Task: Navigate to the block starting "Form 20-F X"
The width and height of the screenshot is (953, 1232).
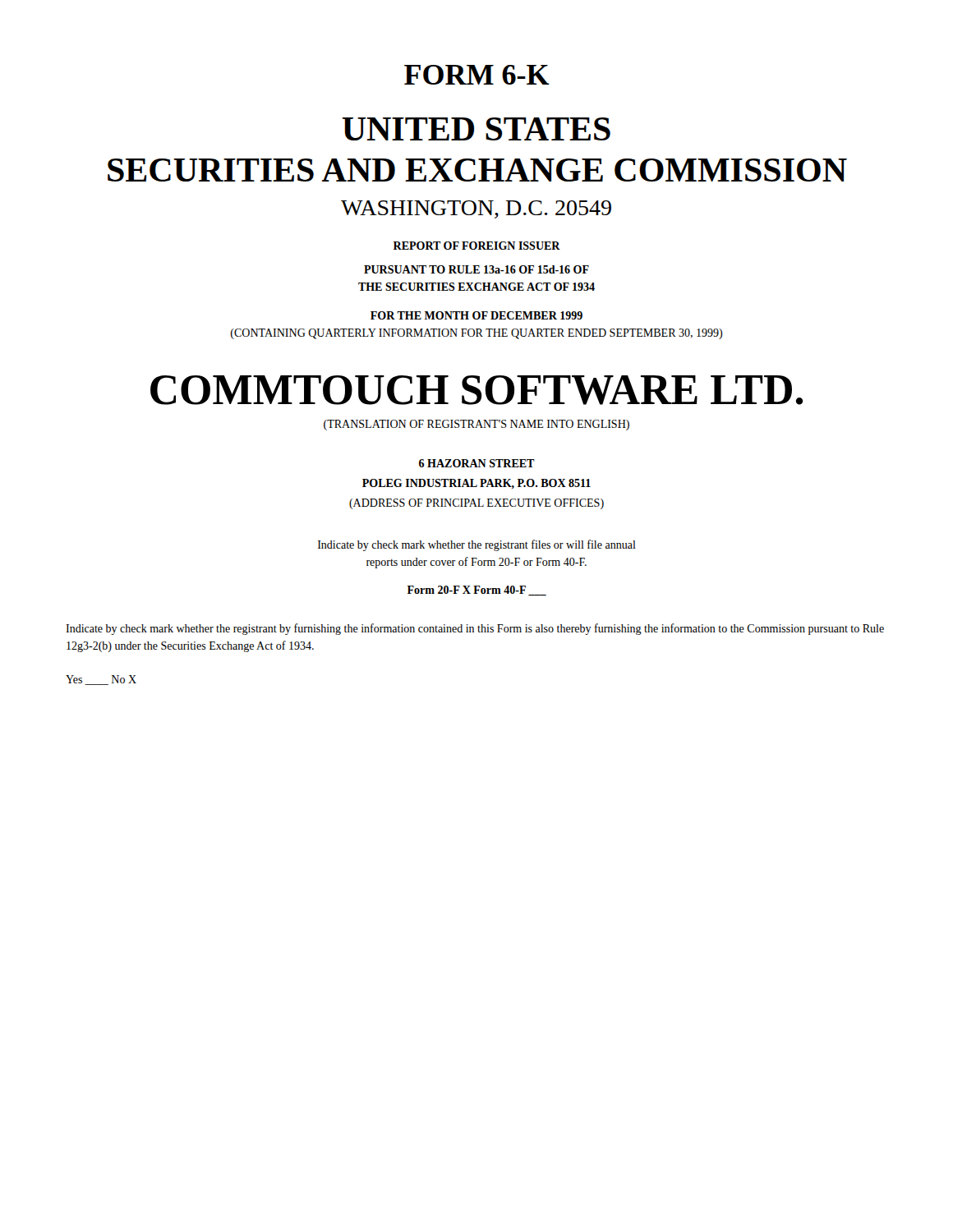Action: tap(476, 590)
